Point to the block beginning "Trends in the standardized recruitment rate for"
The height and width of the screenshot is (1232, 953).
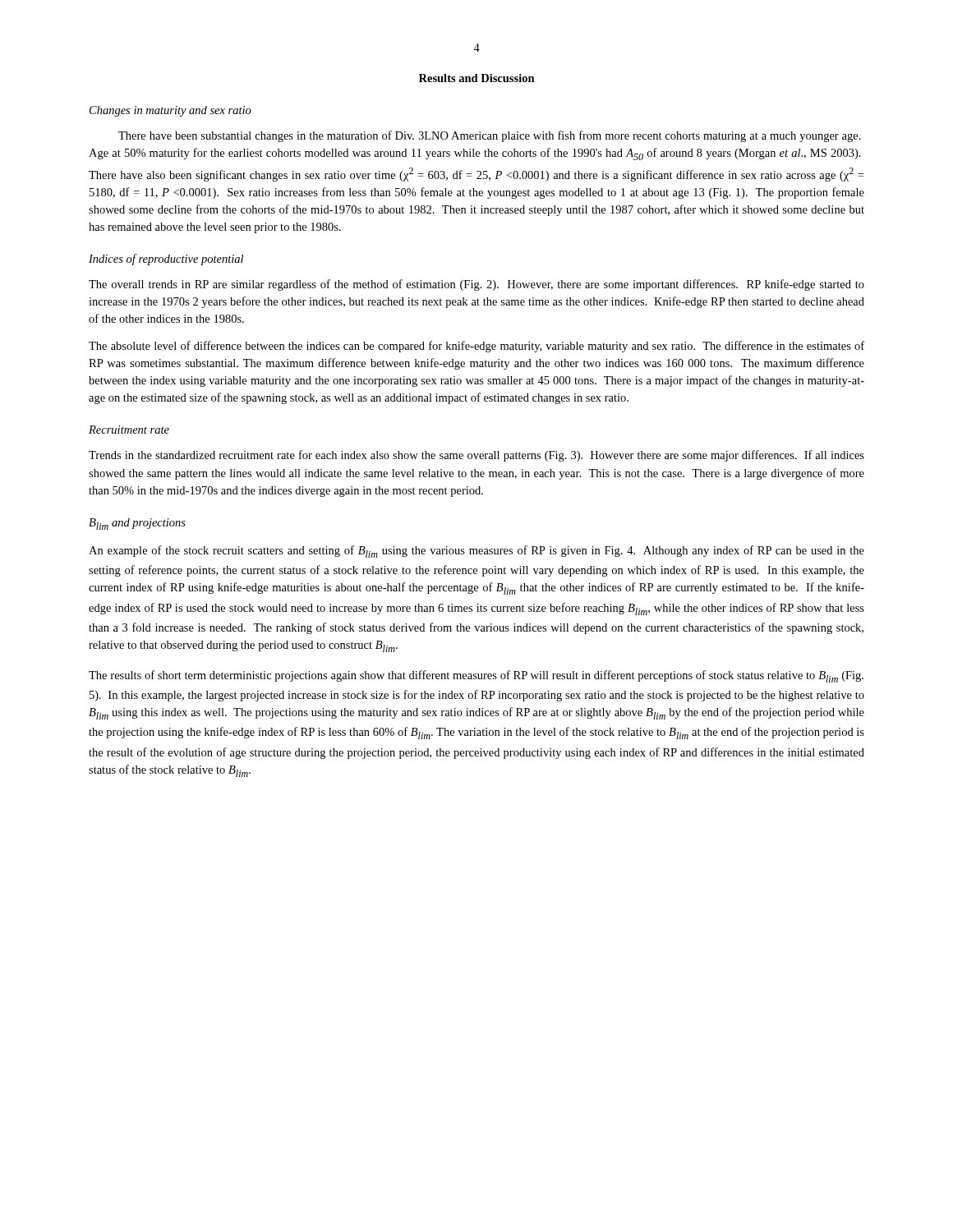pyautogui.click(x=476, y=473)
